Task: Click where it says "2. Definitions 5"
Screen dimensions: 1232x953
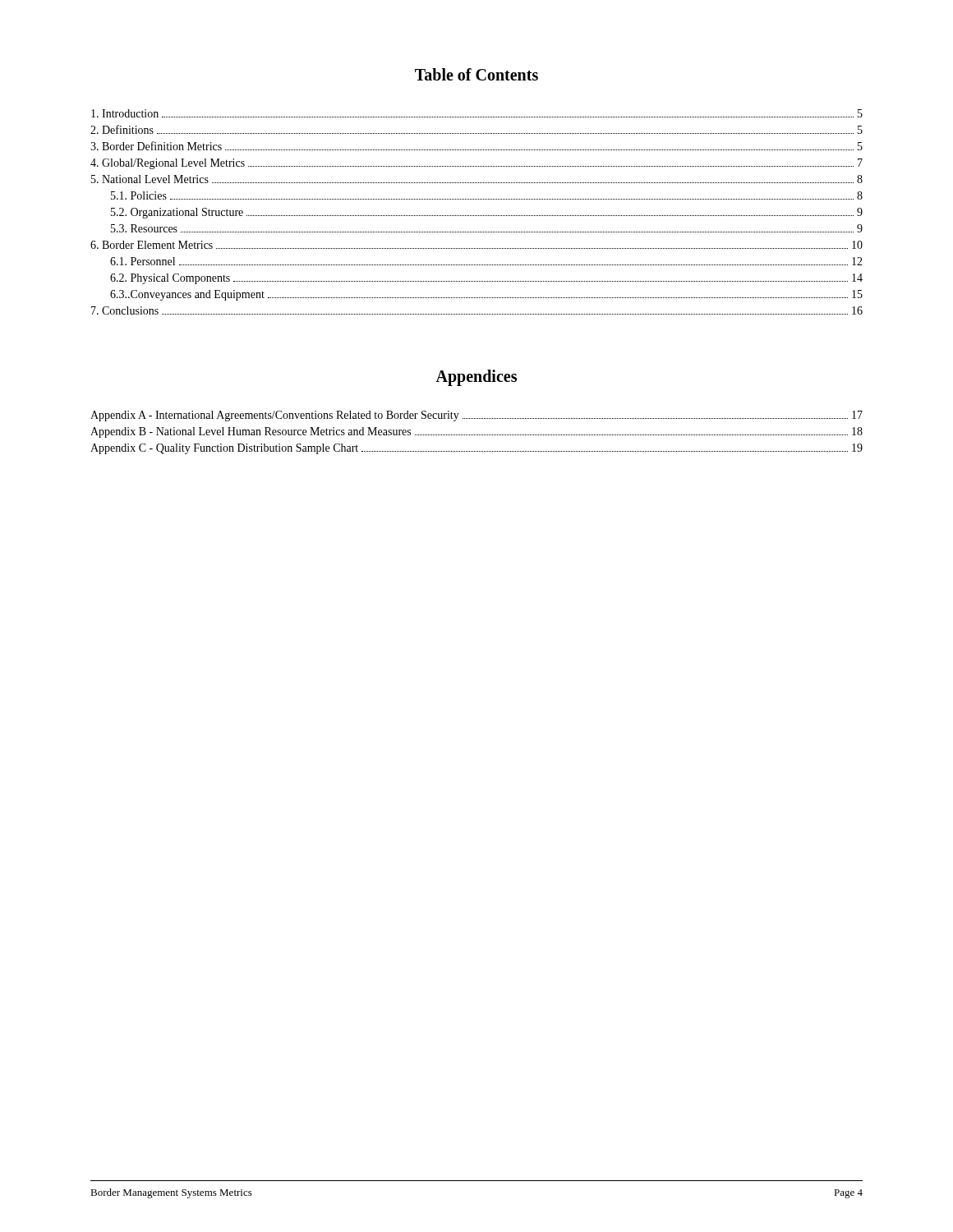Action: pos(476,131)
